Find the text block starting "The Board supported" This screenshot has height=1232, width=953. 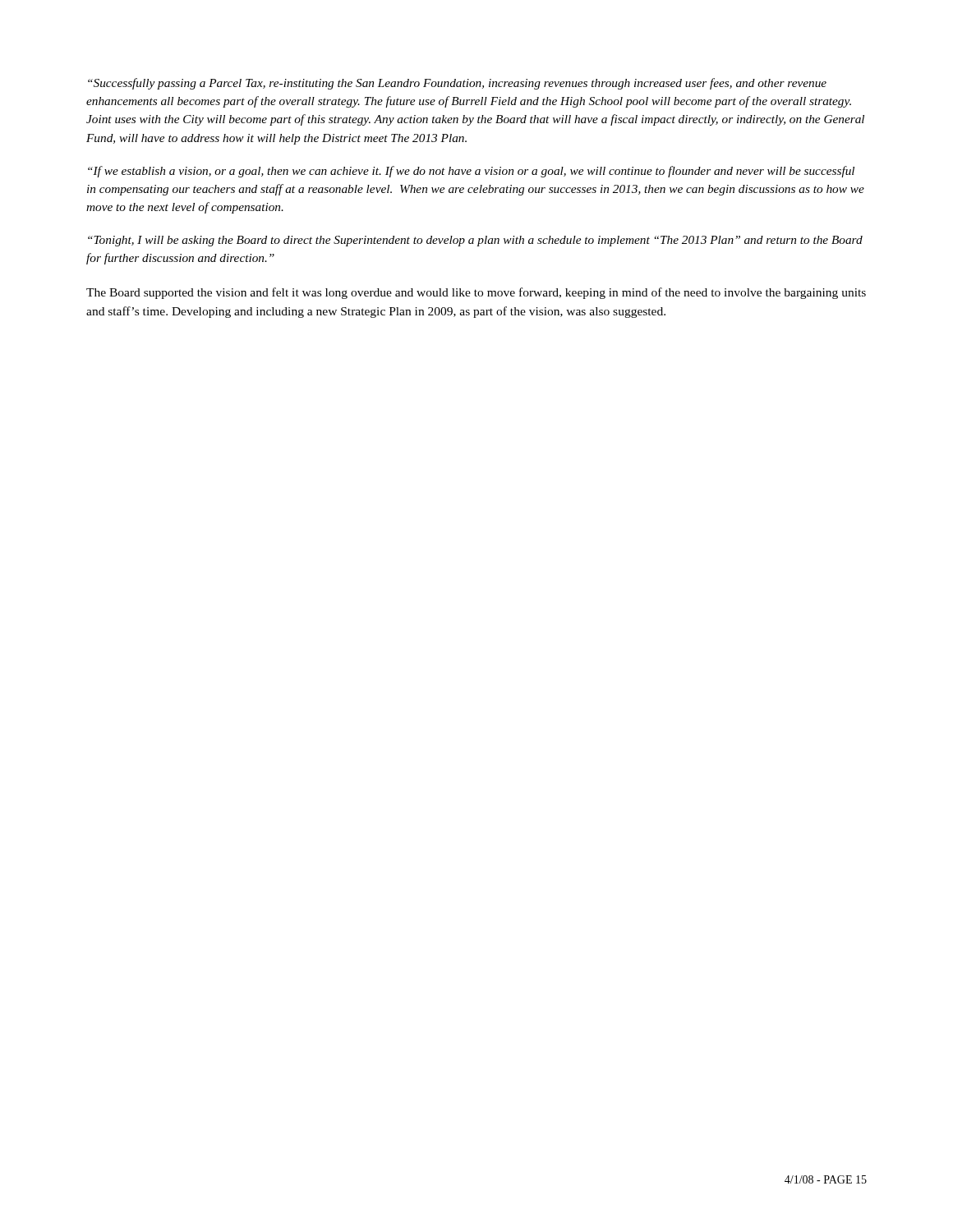476,301
